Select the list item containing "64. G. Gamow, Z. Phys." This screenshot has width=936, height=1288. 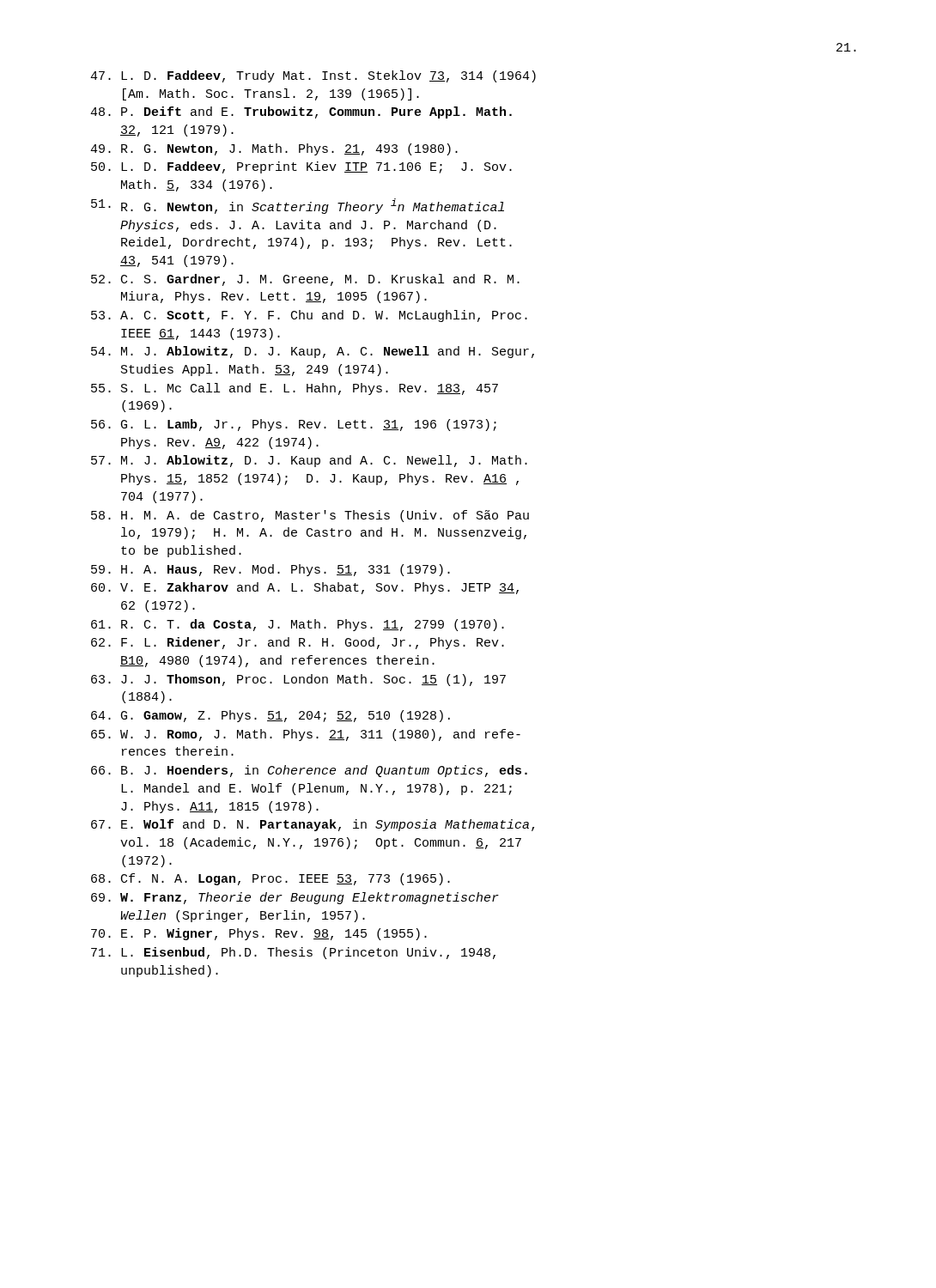click(265, 717)
